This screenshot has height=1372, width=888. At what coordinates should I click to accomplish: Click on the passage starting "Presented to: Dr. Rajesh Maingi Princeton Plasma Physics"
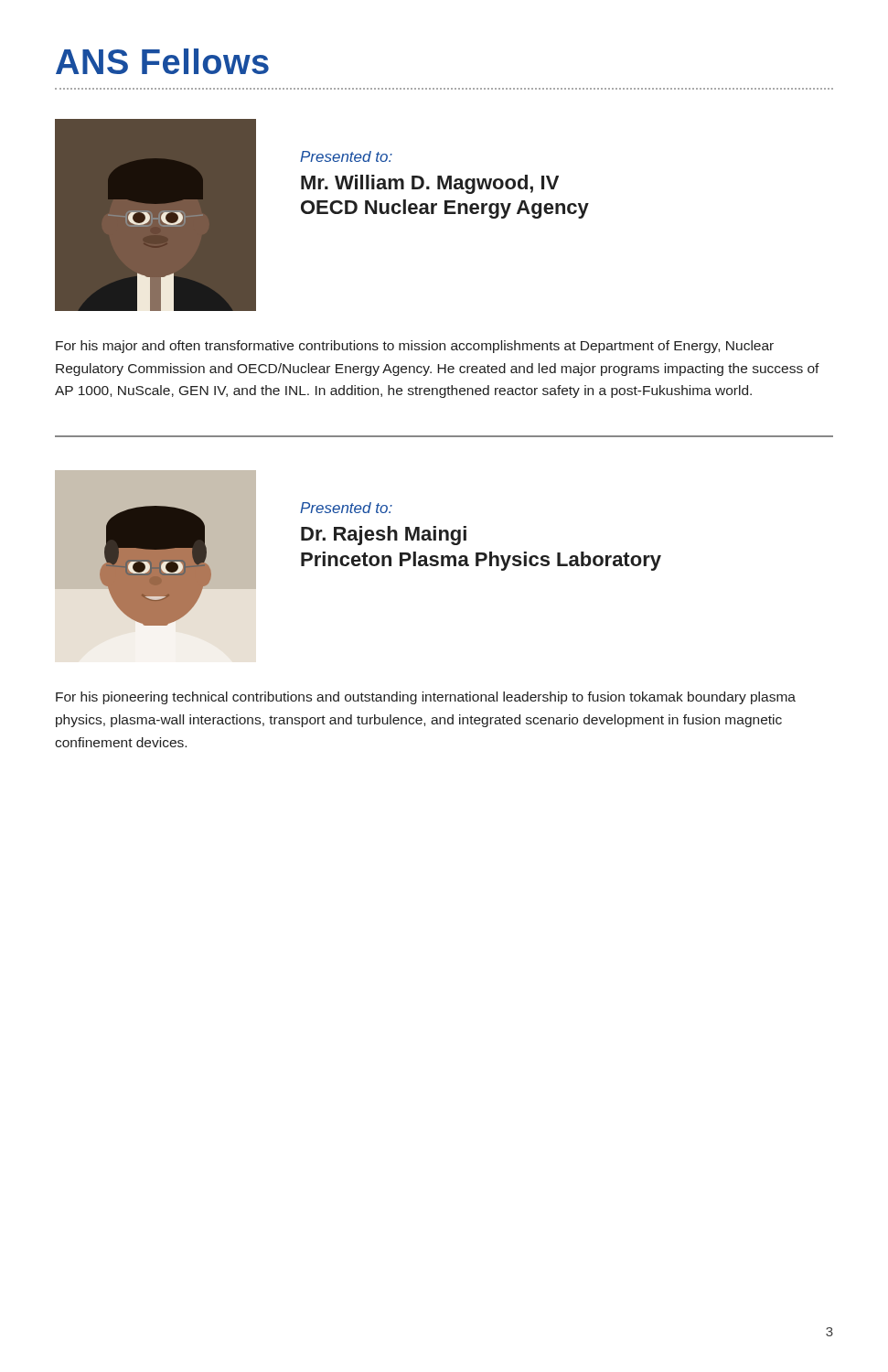click(346, 508)
